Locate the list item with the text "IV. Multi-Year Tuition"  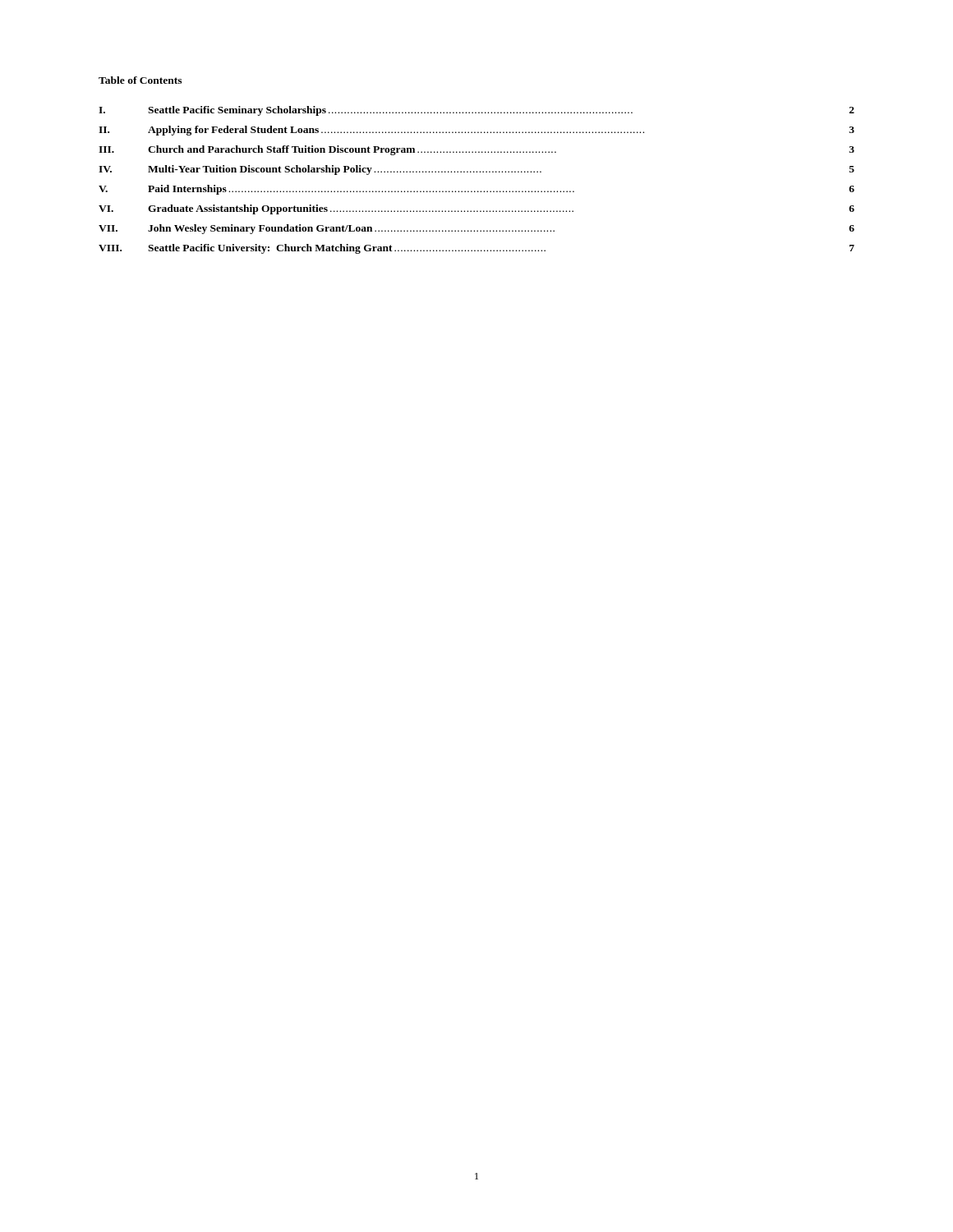click(x=476, y=169)
